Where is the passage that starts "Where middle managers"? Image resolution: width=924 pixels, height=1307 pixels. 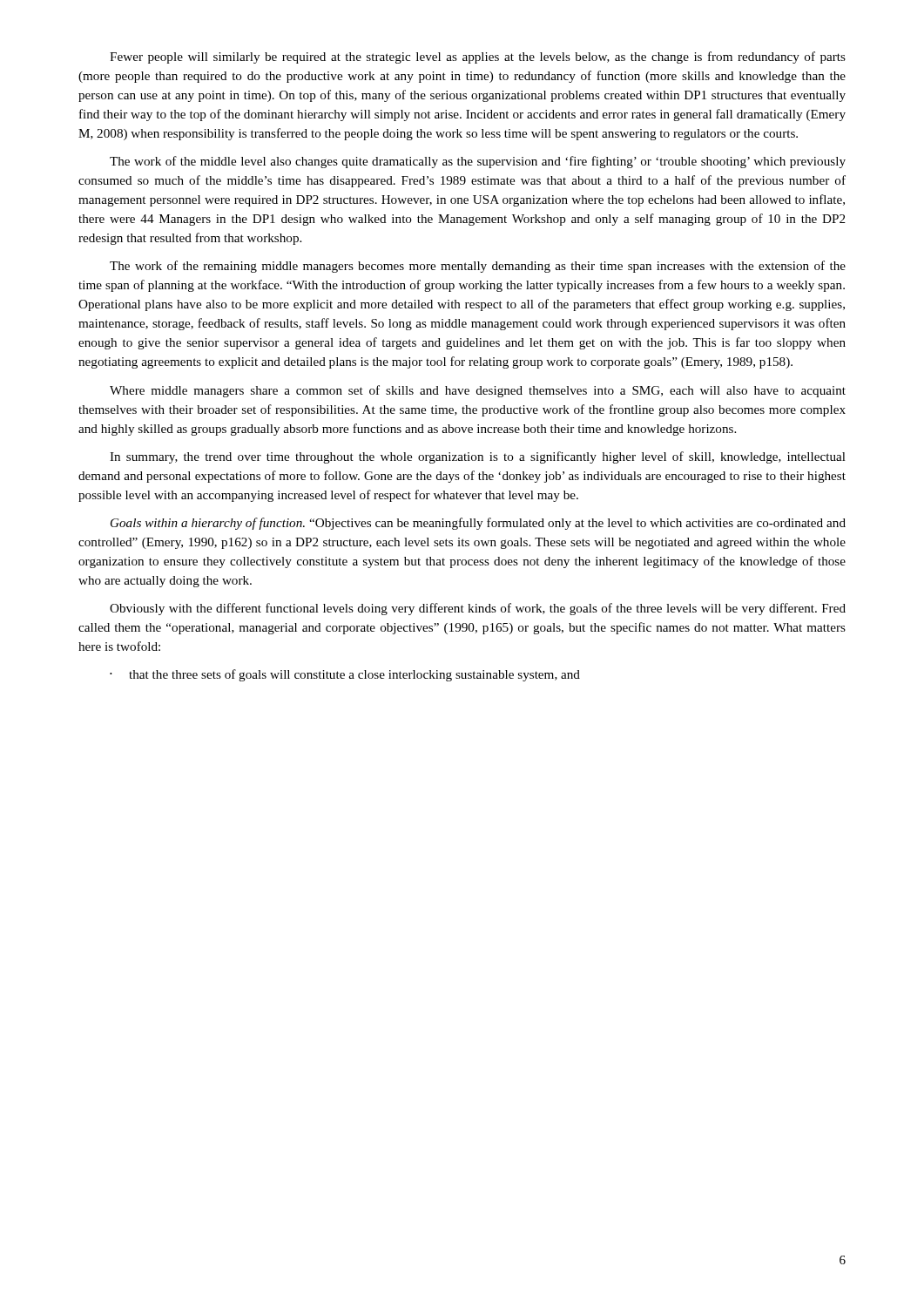click(462, 409)
